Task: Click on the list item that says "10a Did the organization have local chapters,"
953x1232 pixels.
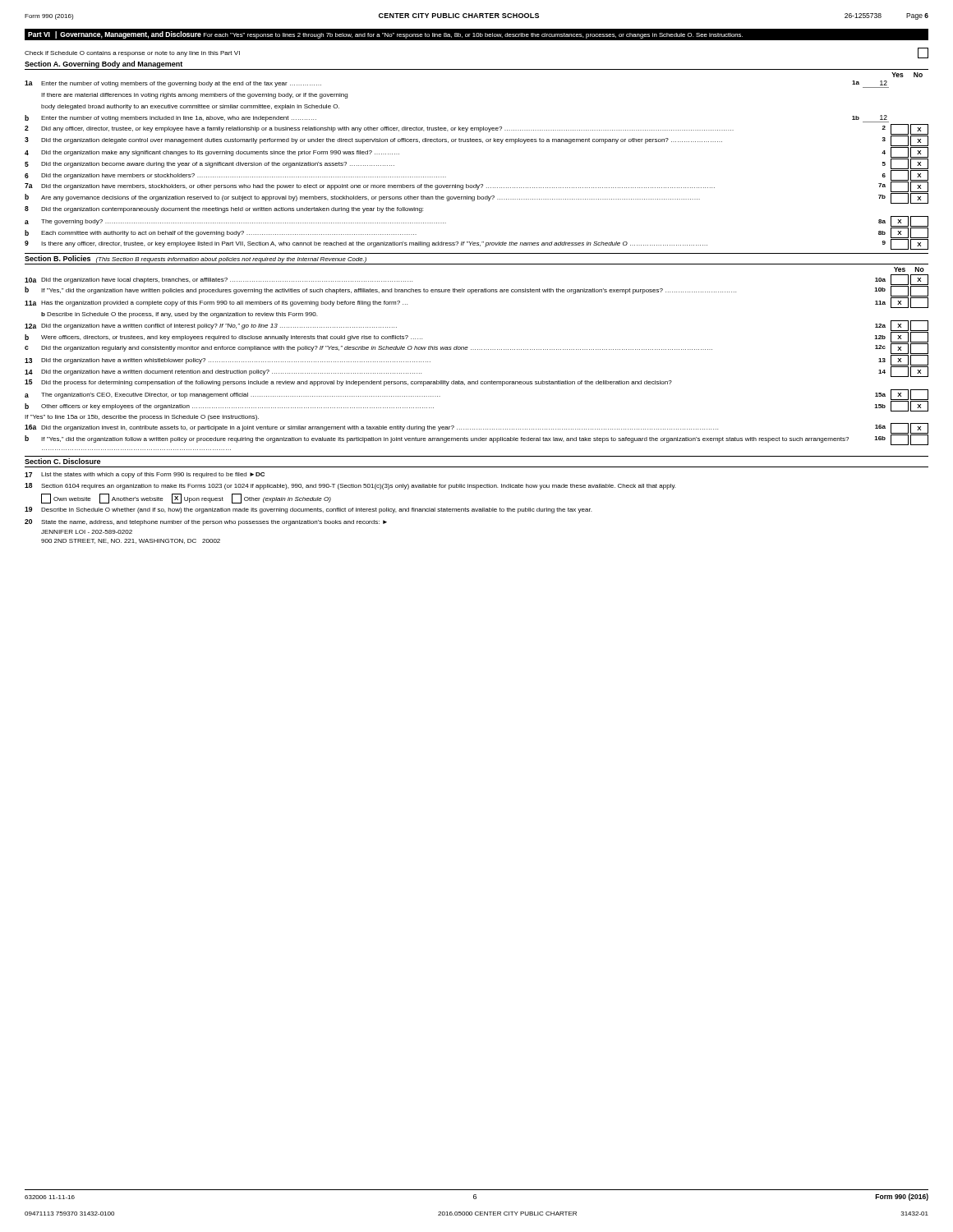Action: pyautogui.click(x=476, y=280)
